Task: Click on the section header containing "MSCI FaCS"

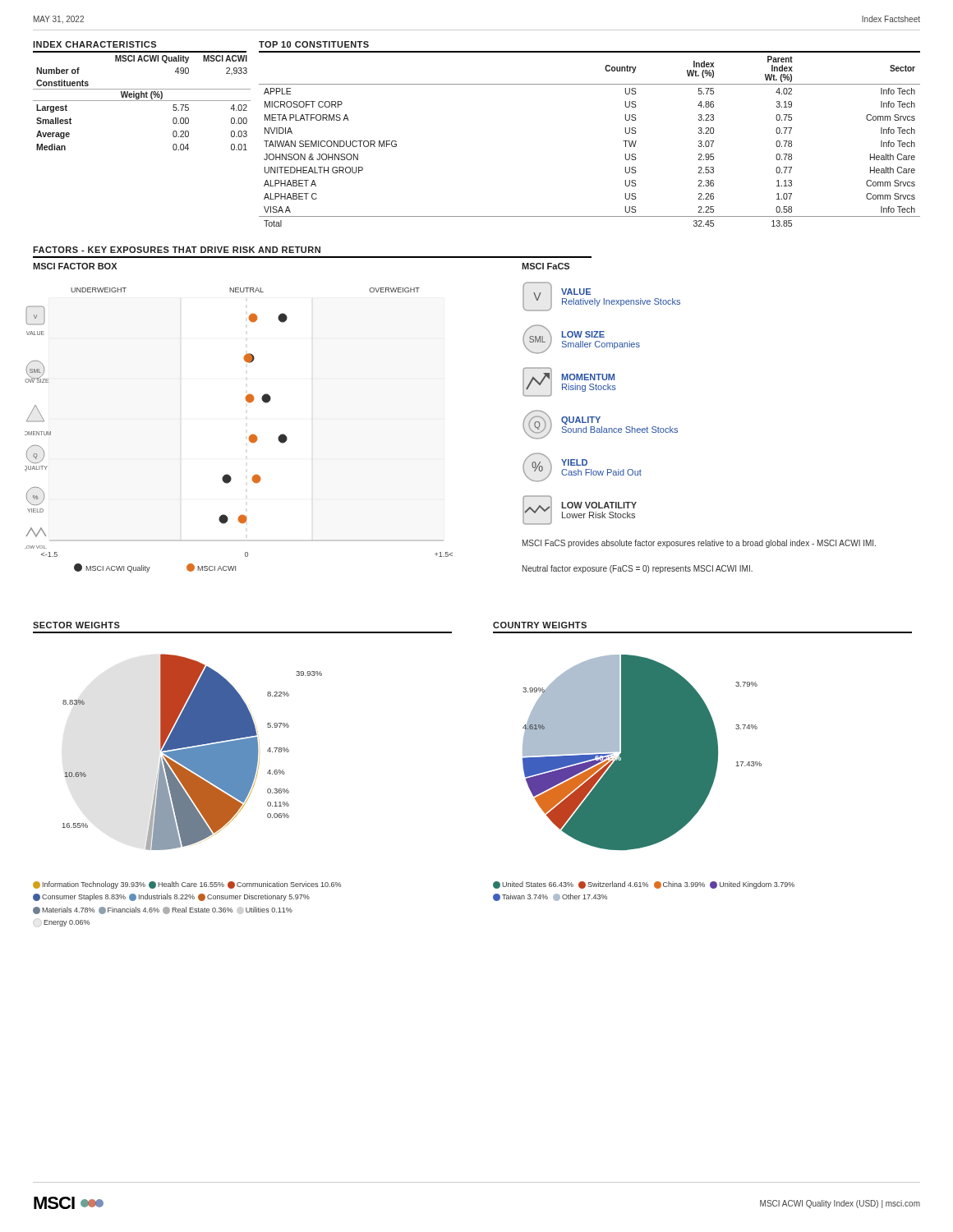Action: pos(546,266)
